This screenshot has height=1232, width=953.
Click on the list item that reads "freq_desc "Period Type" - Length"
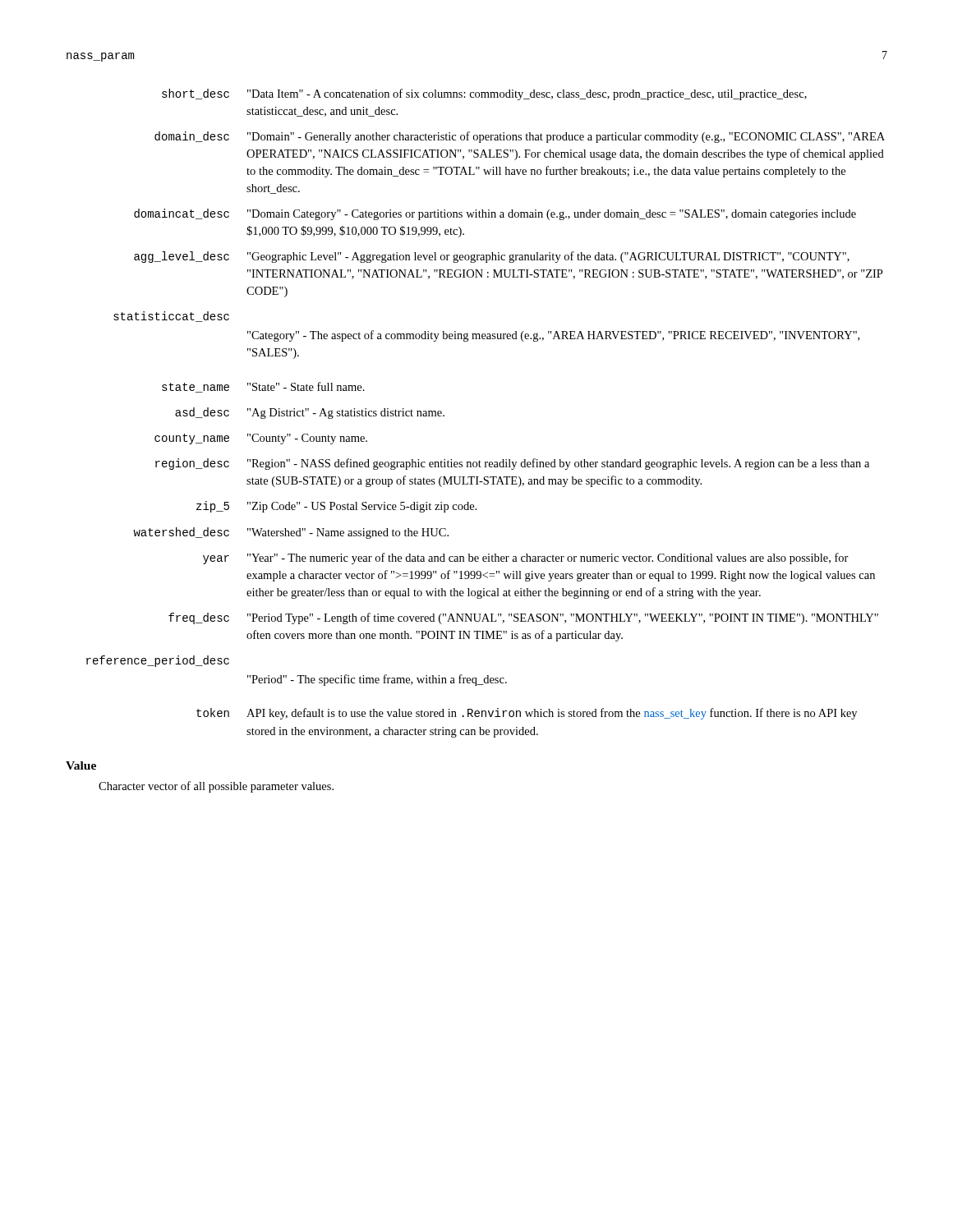click(x=476, y=627)
